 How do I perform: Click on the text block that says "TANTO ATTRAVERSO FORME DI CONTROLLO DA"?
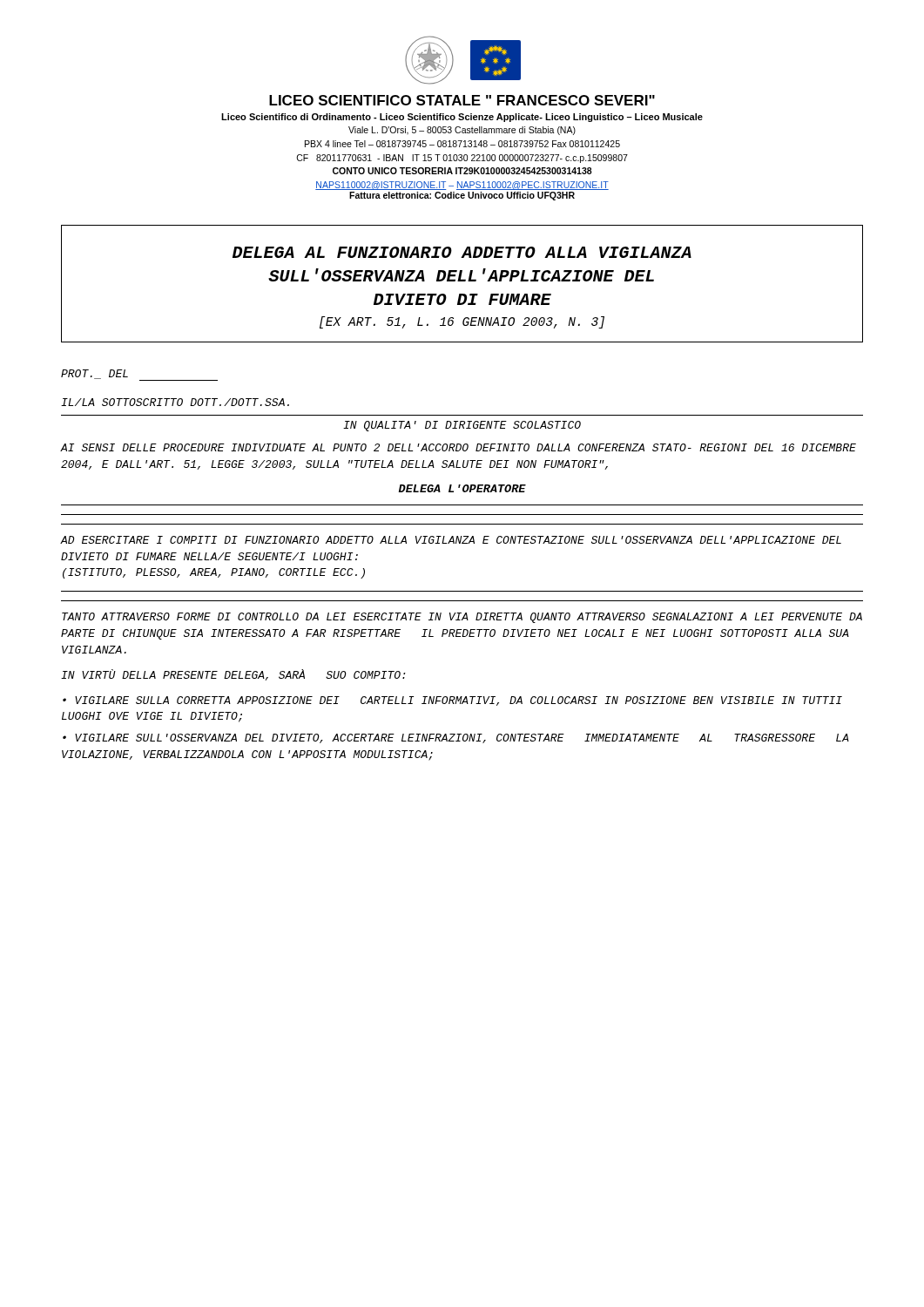tap(462, 634)
